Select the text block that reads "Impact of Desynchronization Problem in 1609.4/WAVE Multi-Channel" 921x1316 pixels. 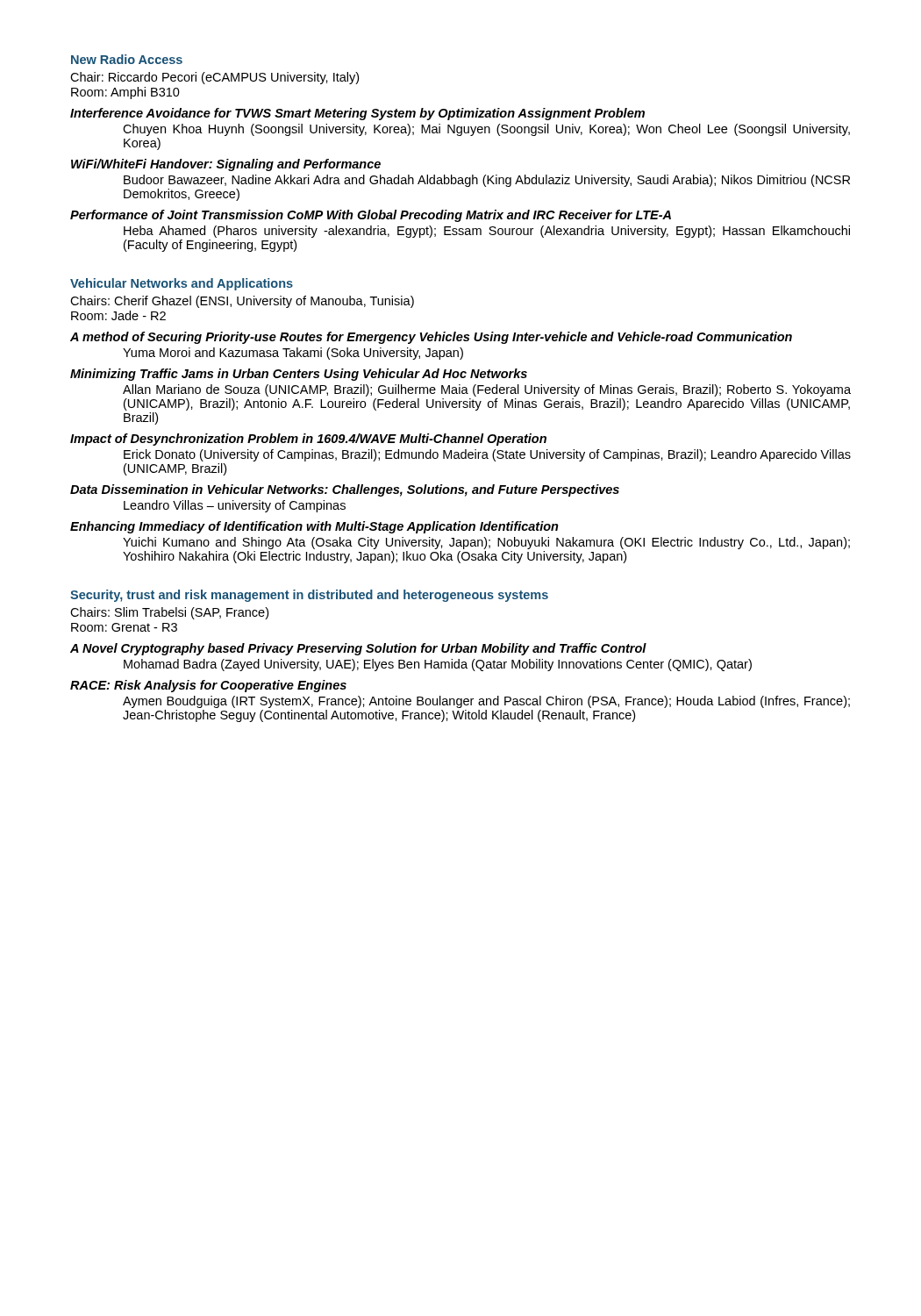309,439
